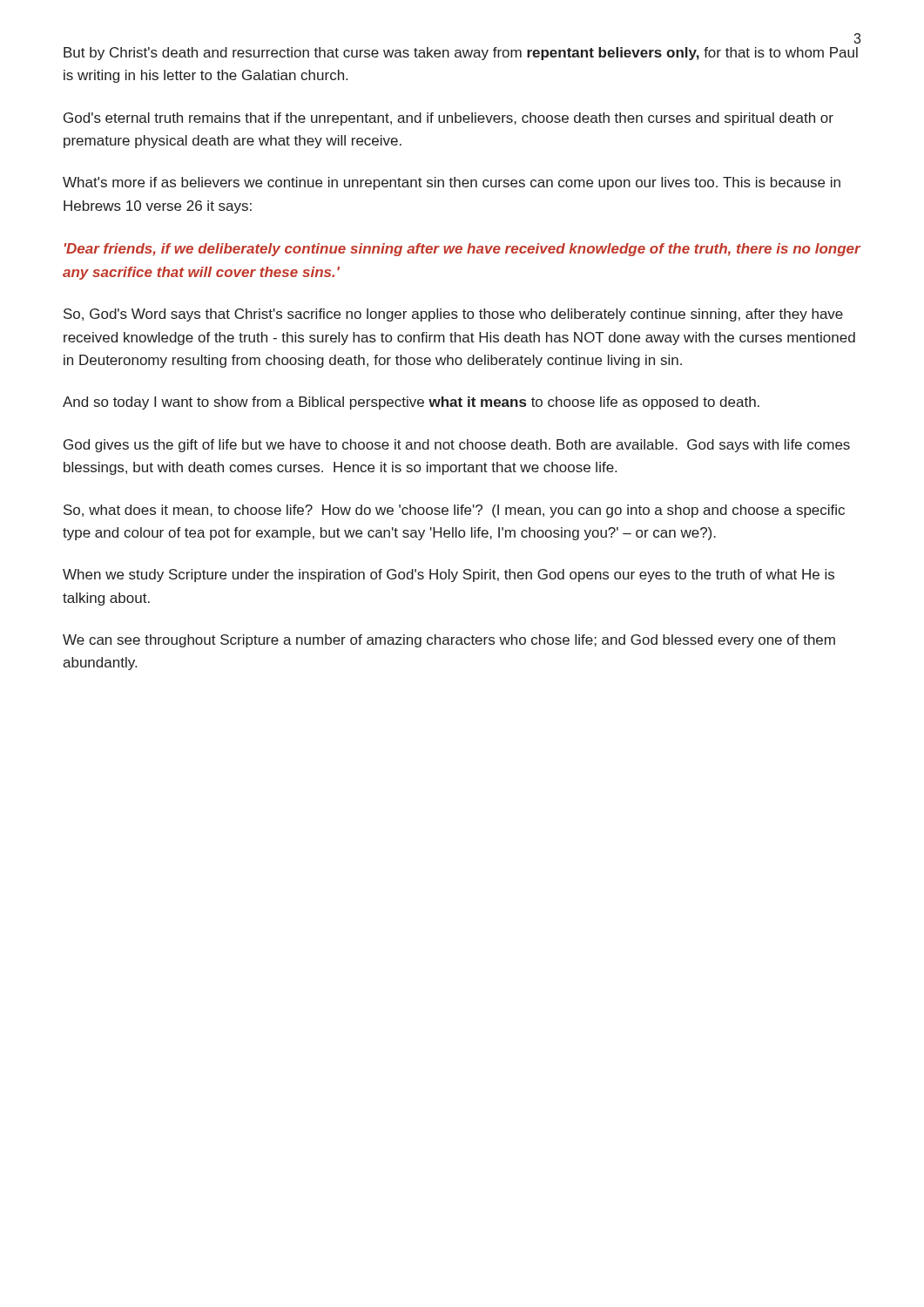Point to the block starting "But by Christ's death and resurrection that"
Screen dimensions: 1307x924
pyautogui.click(x=461, y=64)
